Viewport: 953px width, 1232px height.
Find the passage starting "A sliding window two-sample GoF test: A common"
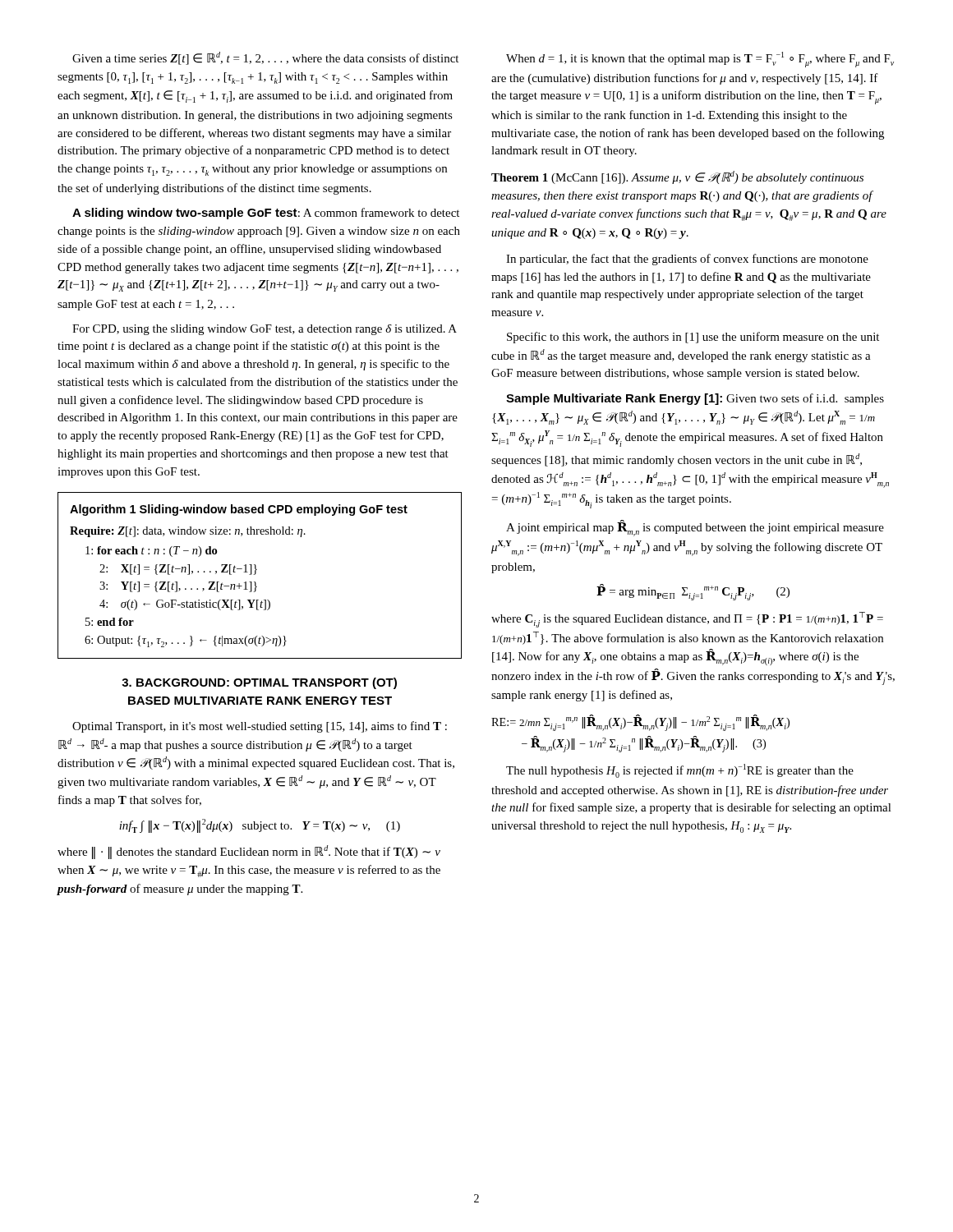point(260,259)
